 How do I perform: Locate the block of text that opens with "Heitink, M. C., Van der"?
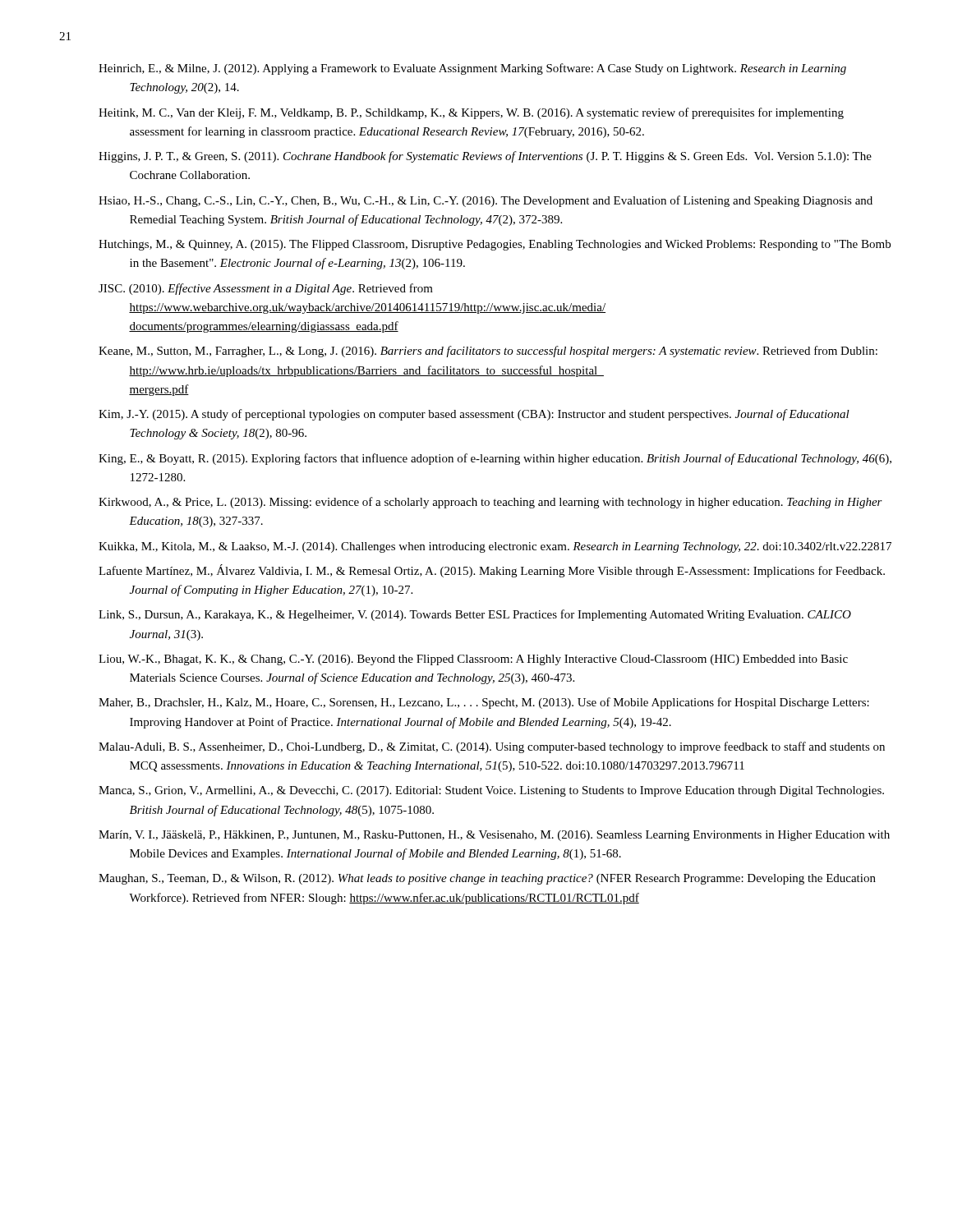(x=471, y=122)
